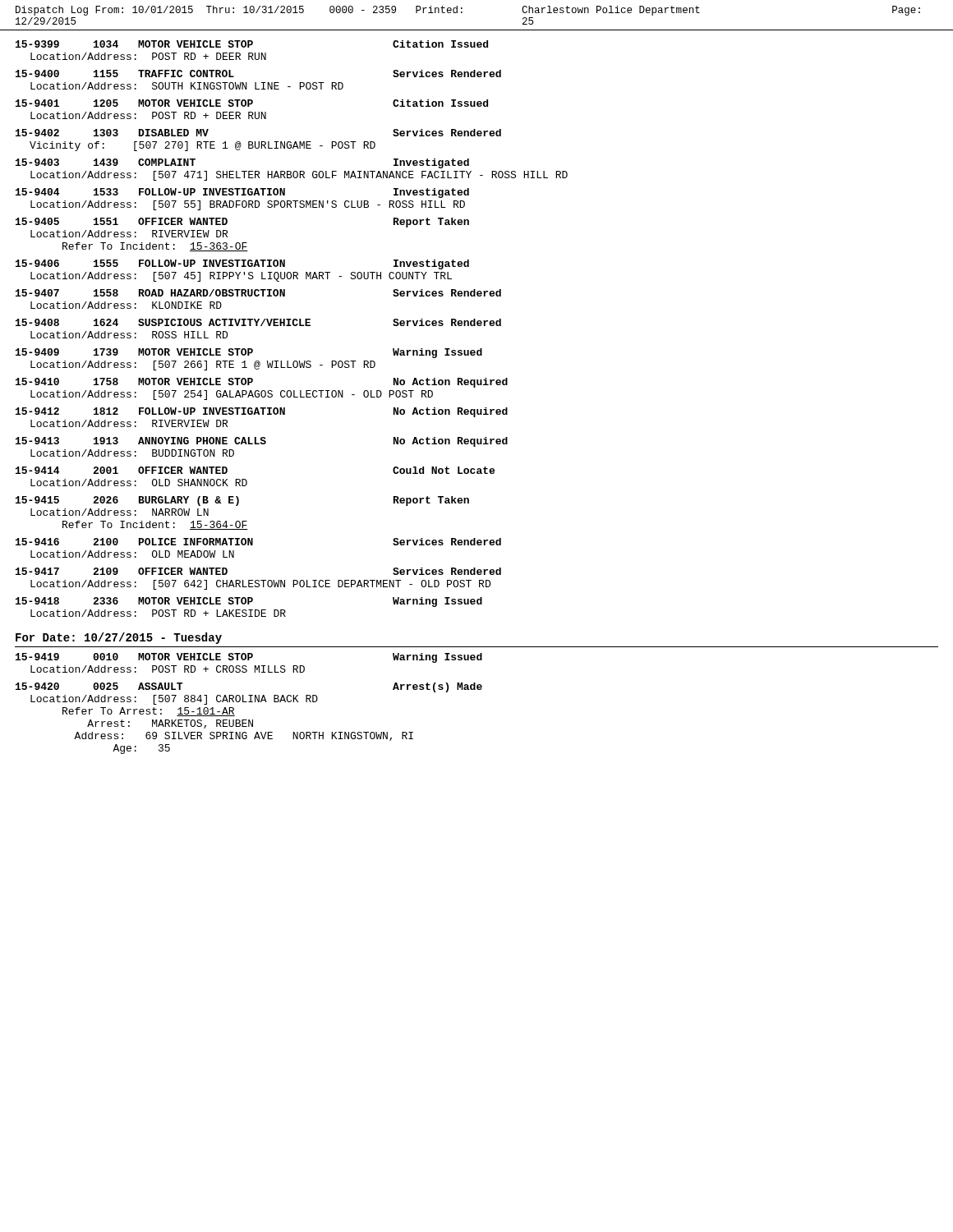Point to the element starting "15-9407 1558 ROAD HAZARD/OBSTRUCTION Services Rendered Location/Address:"
The width and height of the screenshot is (953, 1232).
[x=476, y=300]
